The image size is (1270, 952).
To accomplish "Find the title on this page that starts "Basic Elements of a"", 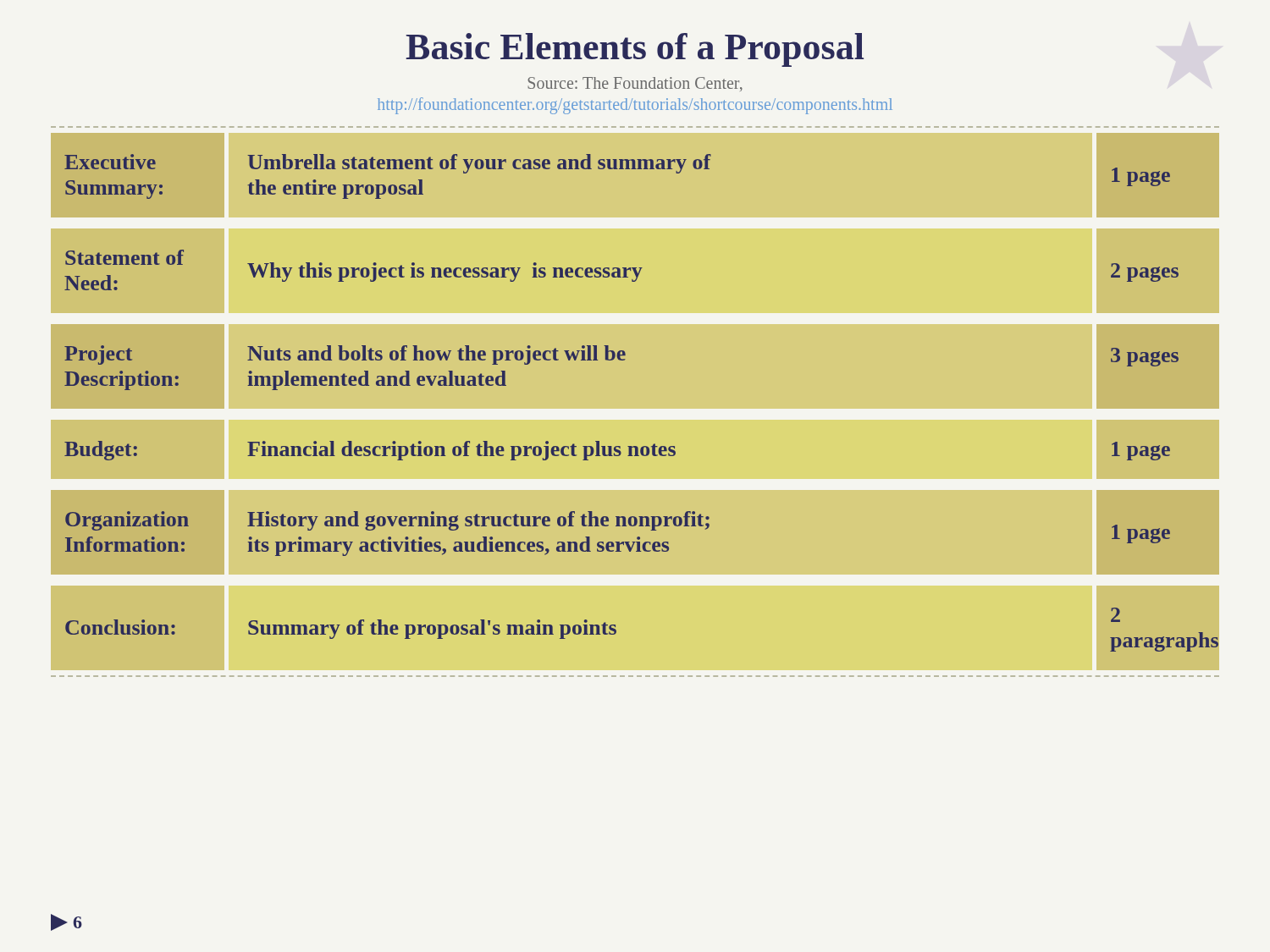I will pyautogui.click(x=635, y=47).
